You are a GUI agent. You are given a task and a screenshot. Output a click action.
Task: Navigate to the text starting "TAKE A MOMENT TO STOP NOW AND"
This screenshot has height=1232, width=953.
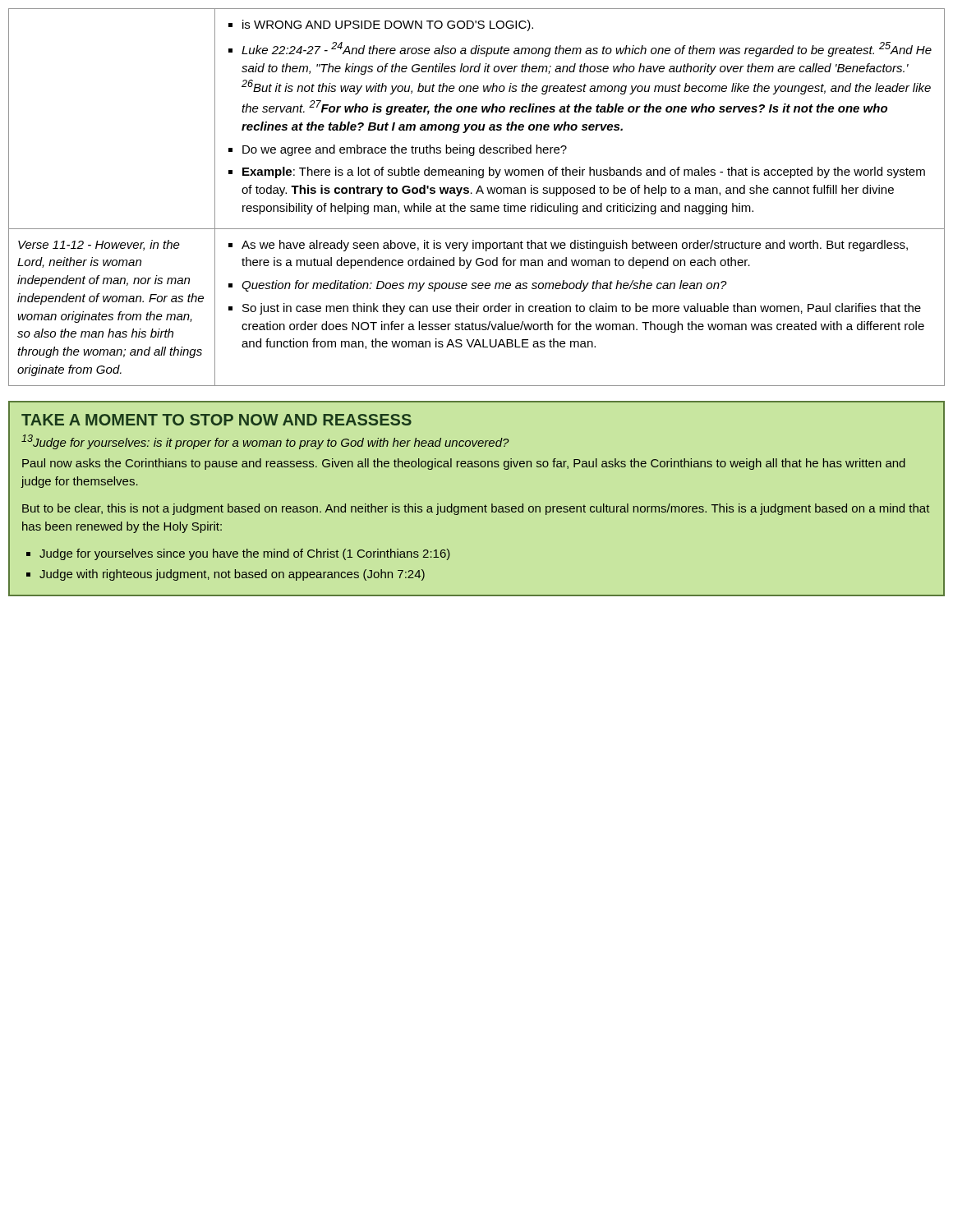coord(476,497)
